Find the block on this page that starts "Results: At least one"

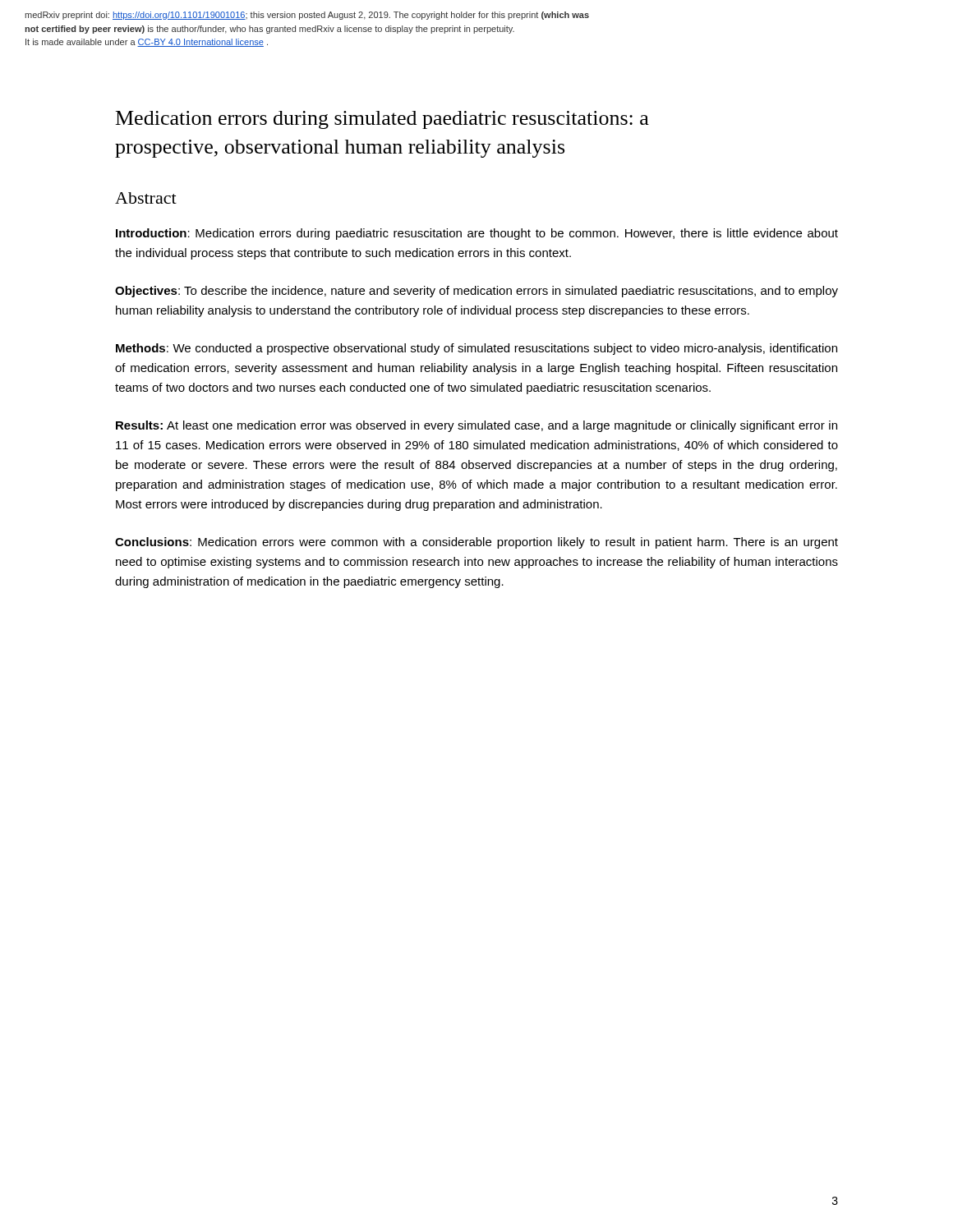[476, 464]
